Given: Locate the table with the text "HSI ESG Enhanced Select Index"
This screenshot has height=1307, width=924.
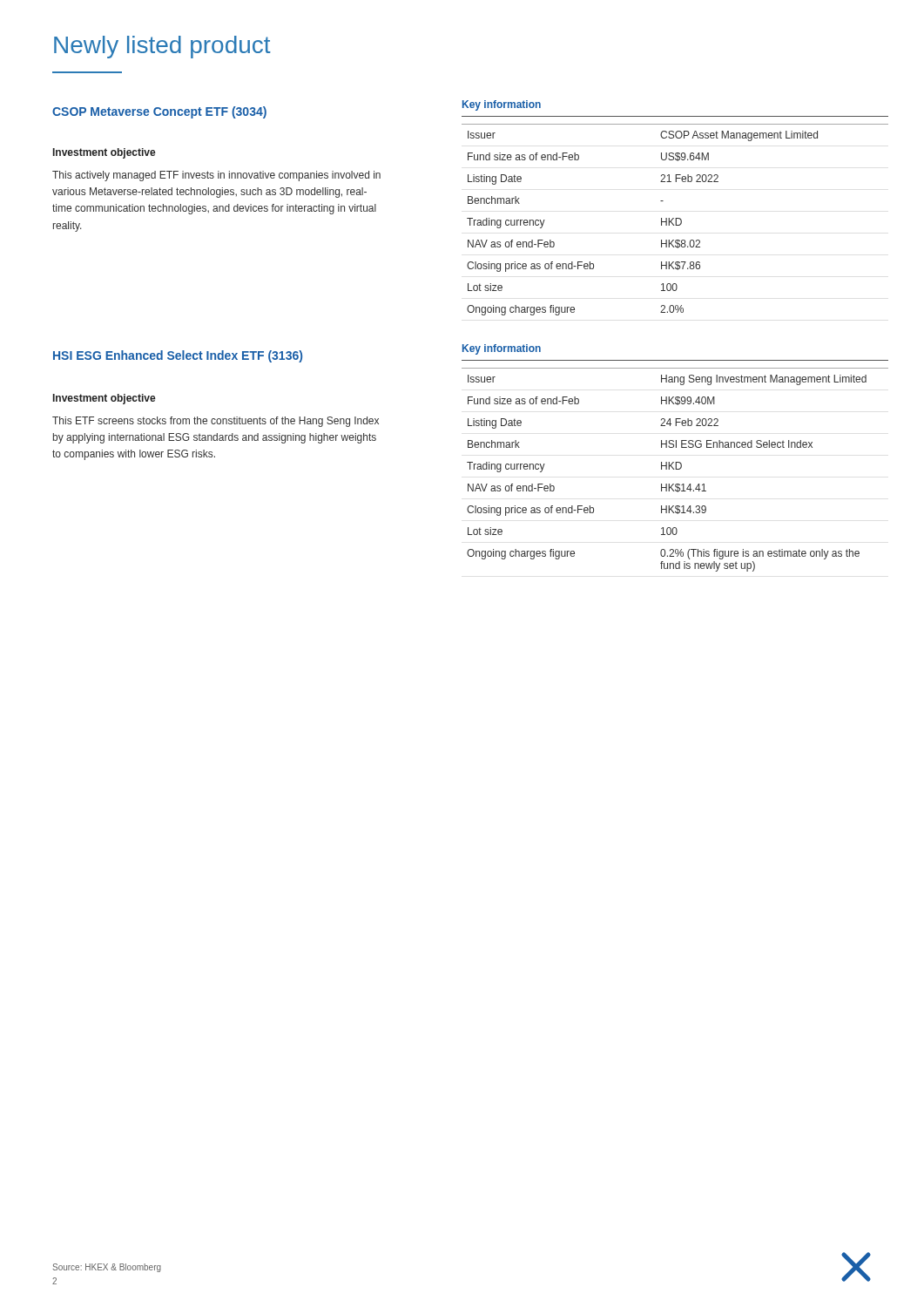Looking at the screenshot, I should point(675,468).
